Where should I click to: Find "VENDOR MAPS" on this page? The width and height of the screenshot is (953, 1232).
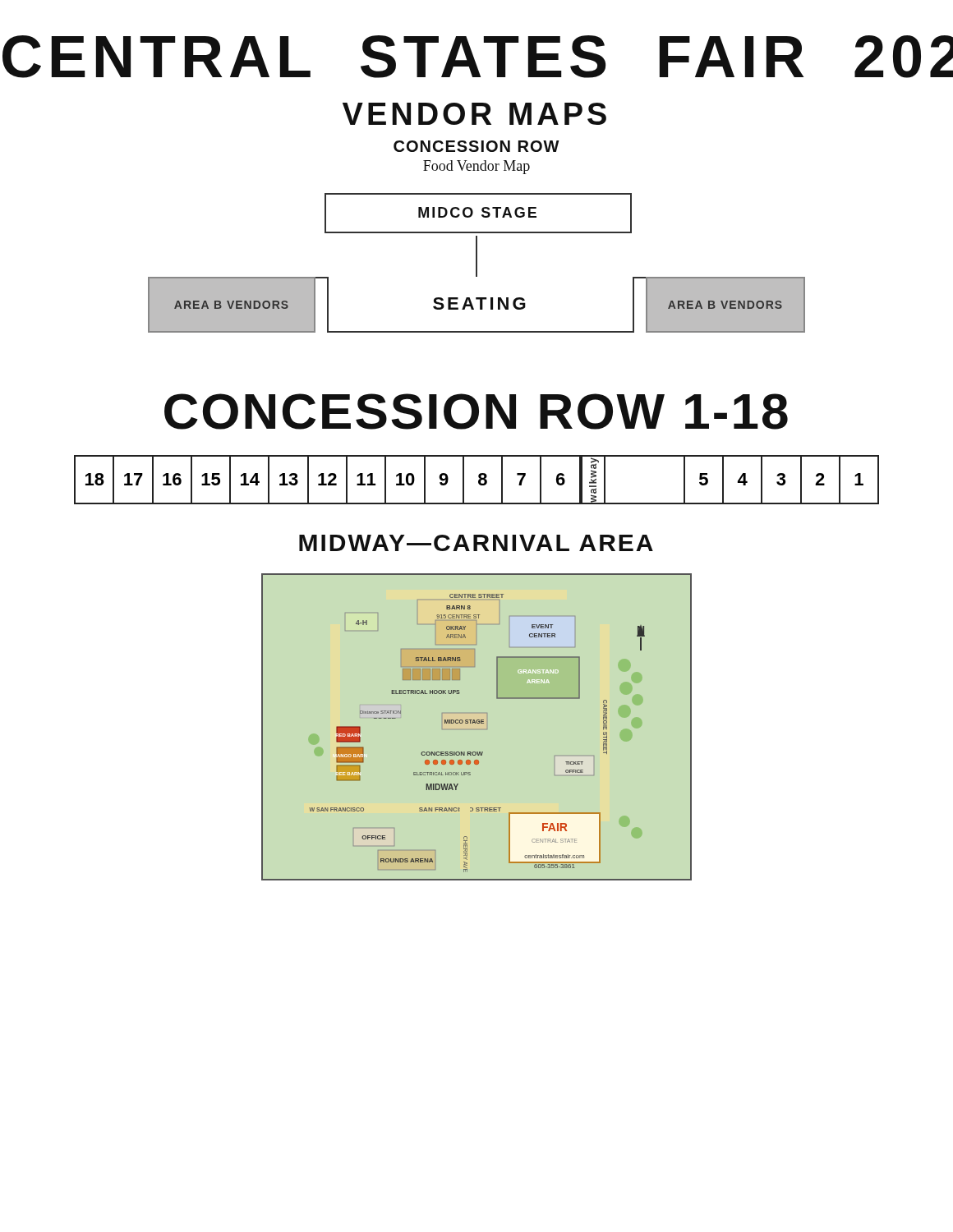click(476, 114)
